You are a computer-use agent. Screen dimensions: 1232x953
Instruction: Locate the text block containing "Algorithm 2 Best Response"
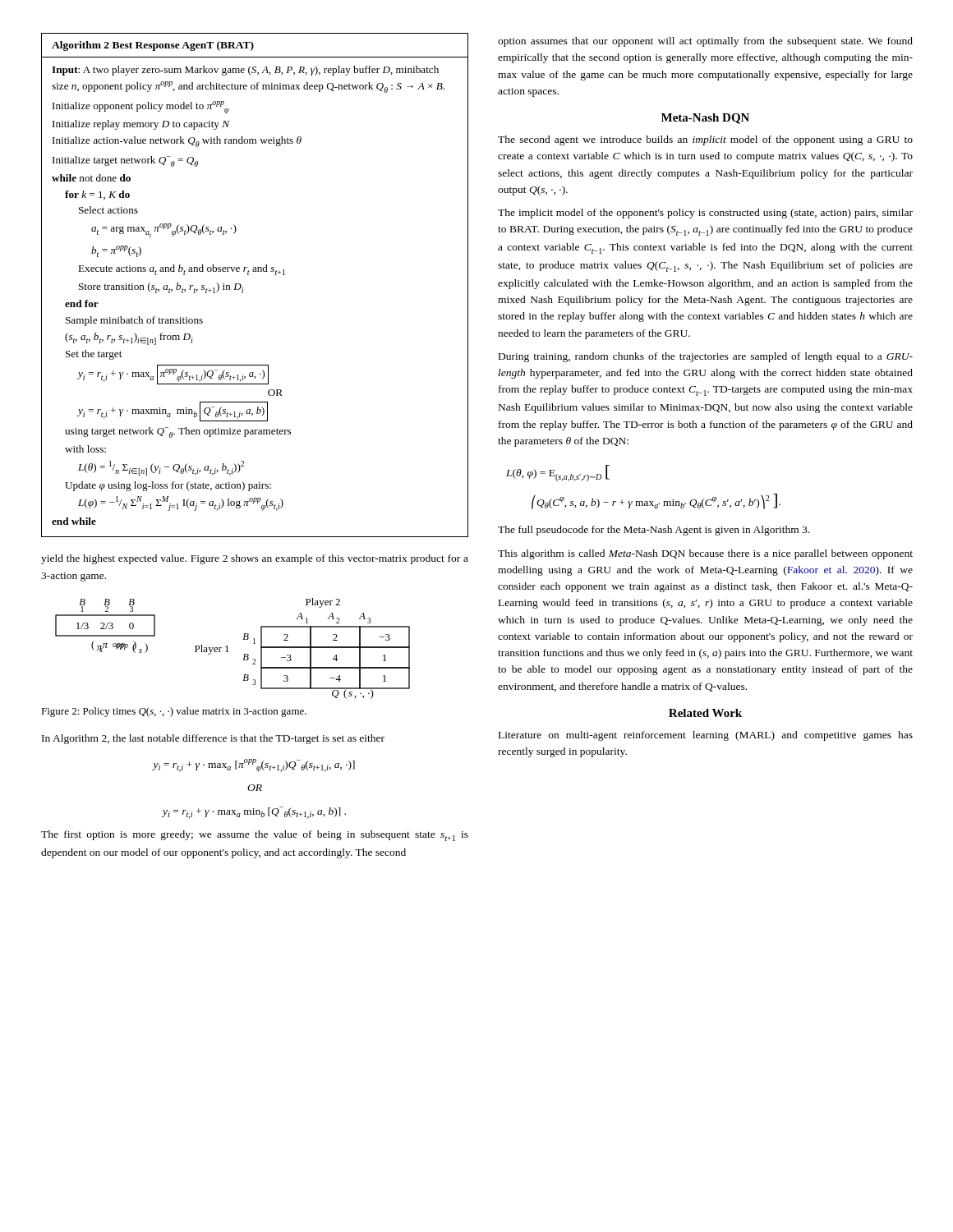255,281
